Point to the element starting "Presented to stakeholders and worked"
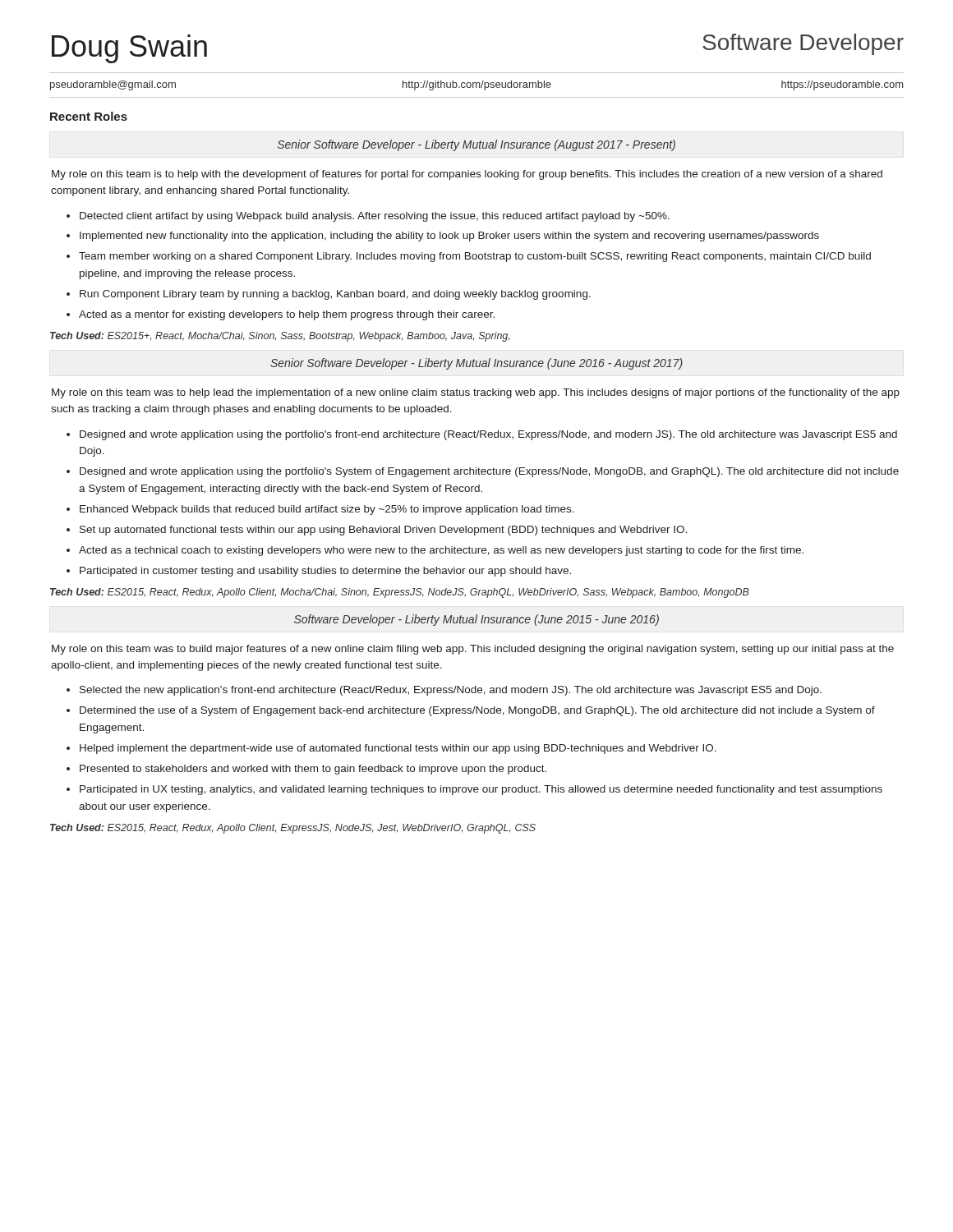The height and width of the screenshot is (1232, 953). point(313,768)
